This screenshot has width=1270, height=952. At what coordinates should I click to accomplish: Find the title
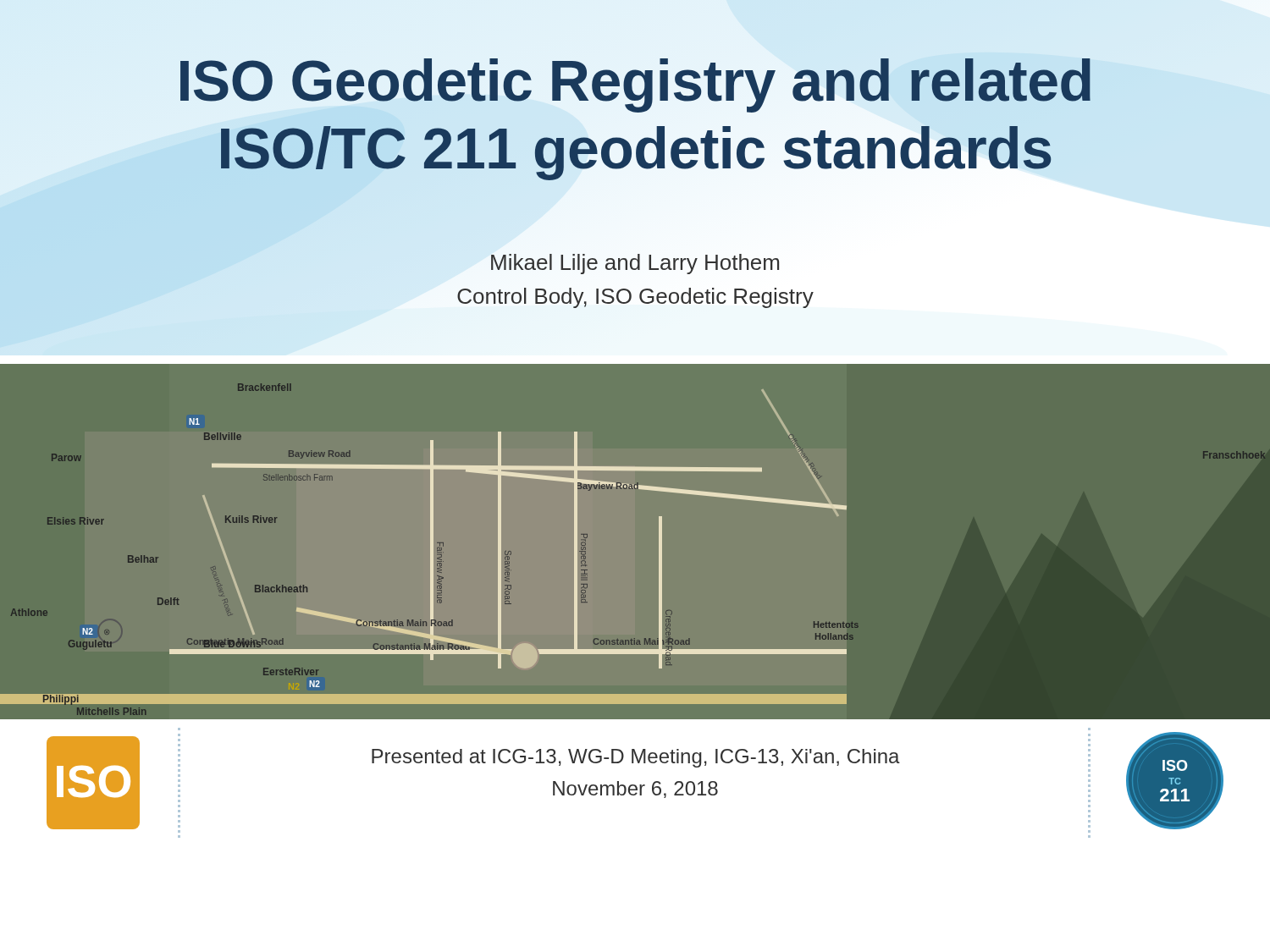pyautogui.click(x=635, y=114)
